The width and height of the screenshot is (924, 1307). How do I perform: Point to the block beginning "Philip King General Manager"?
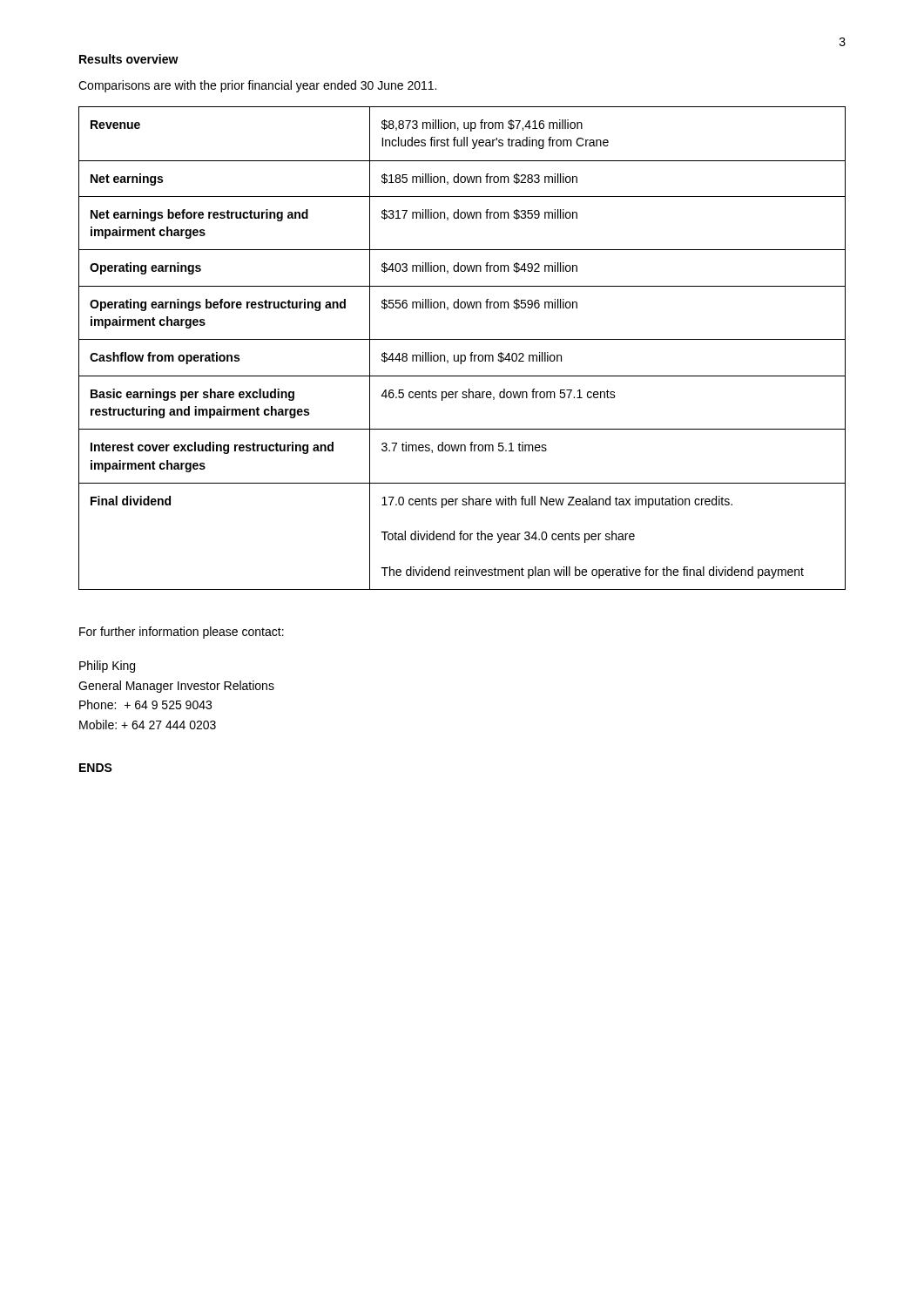click(176, 695)
